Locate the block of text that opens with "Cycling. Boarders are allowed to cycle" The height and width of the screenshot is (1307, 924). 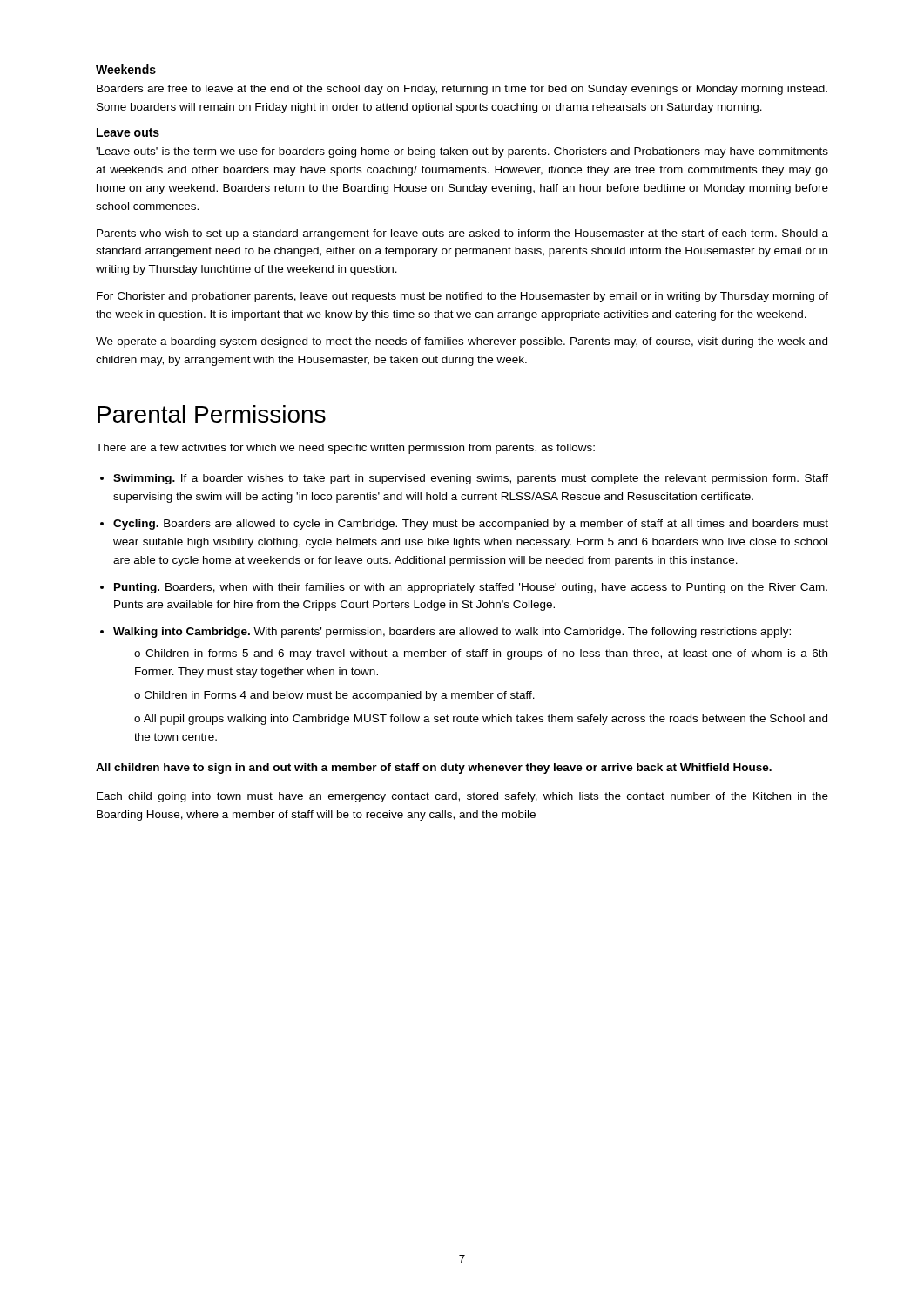click(471, 541)
